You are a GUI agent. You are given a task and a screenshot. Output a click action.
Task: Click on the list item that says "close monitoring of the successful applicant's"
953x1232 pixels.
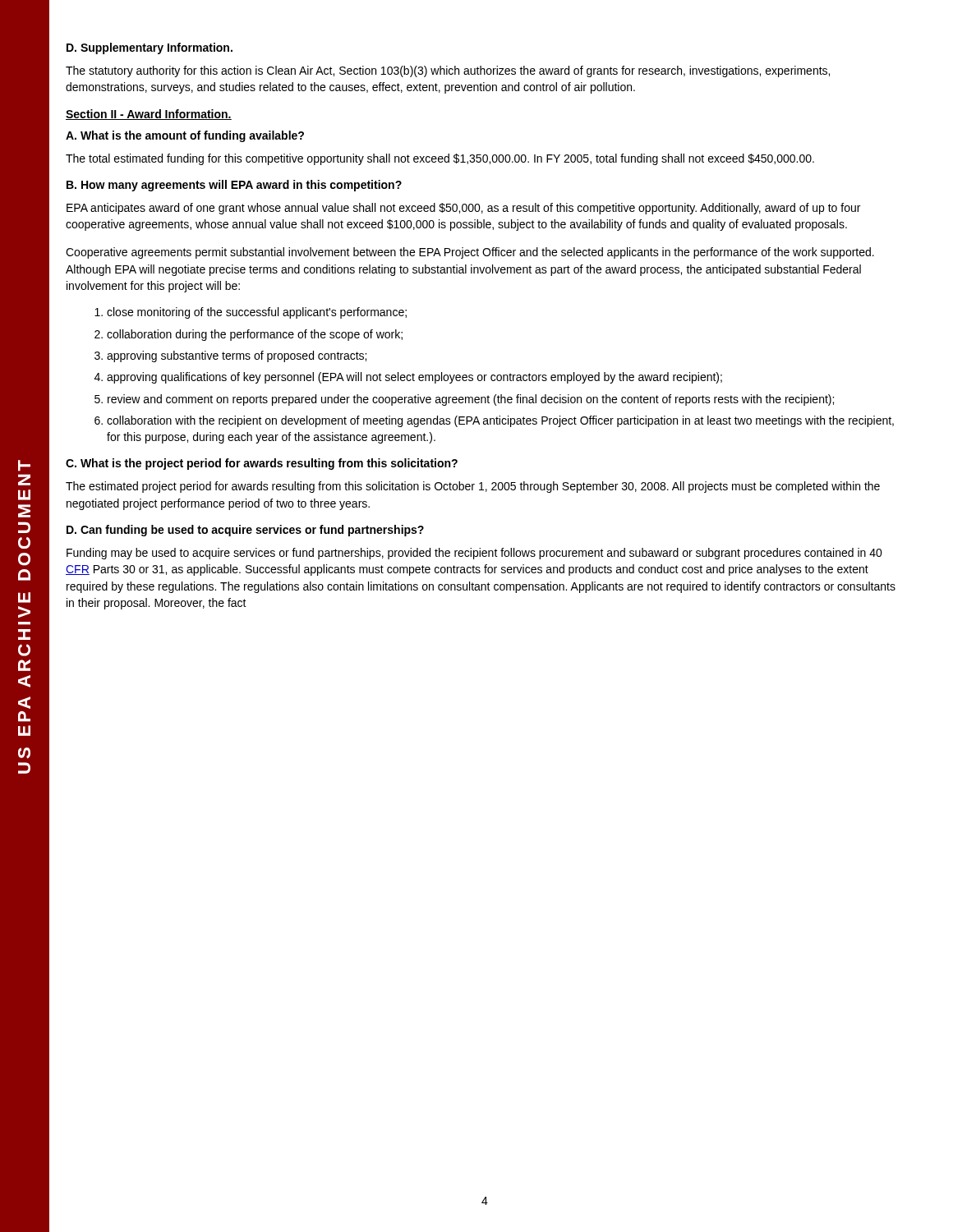point(257,312)
